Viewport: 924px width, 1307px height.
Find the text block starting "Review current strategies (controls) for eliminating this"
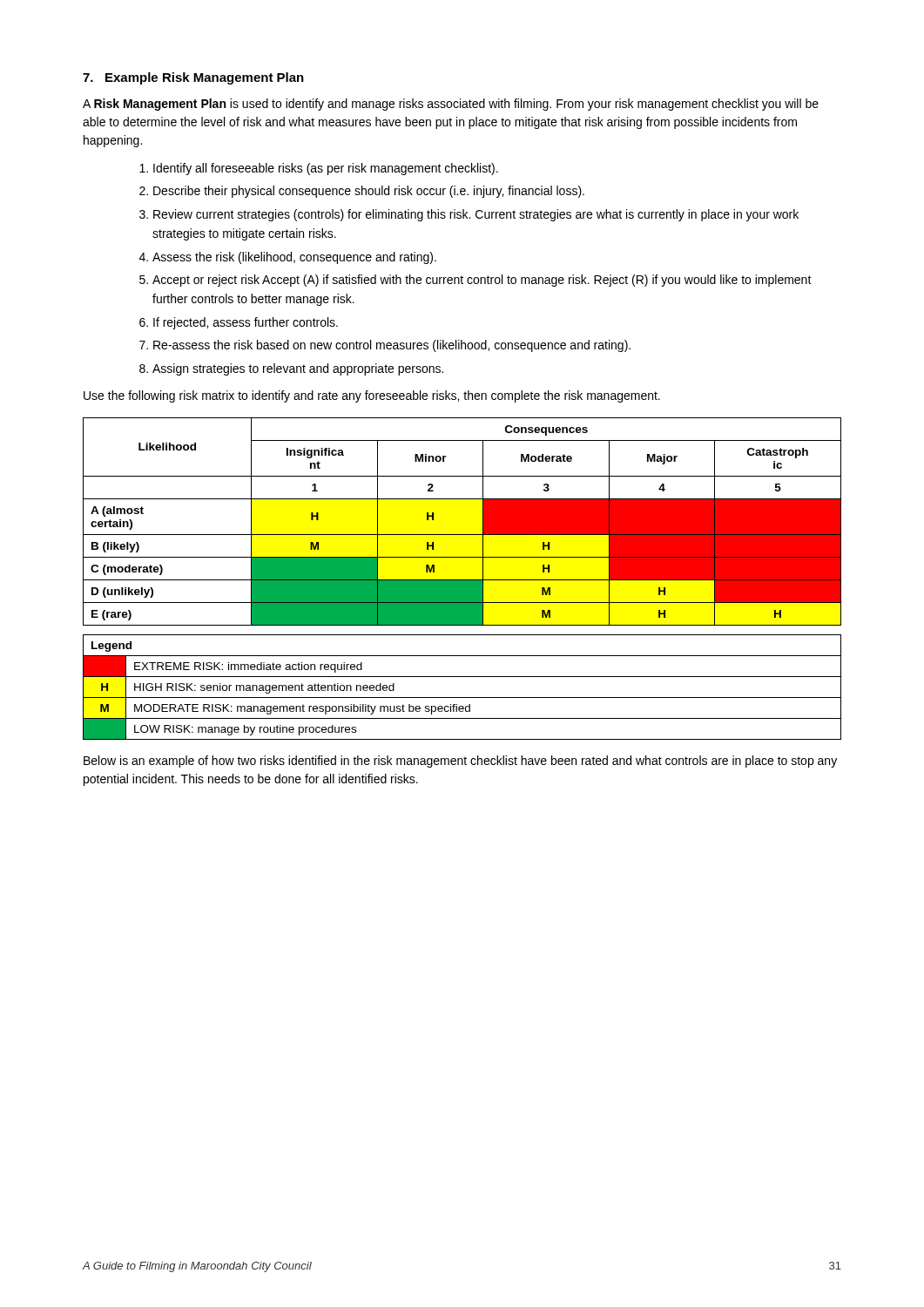point(476,224)
